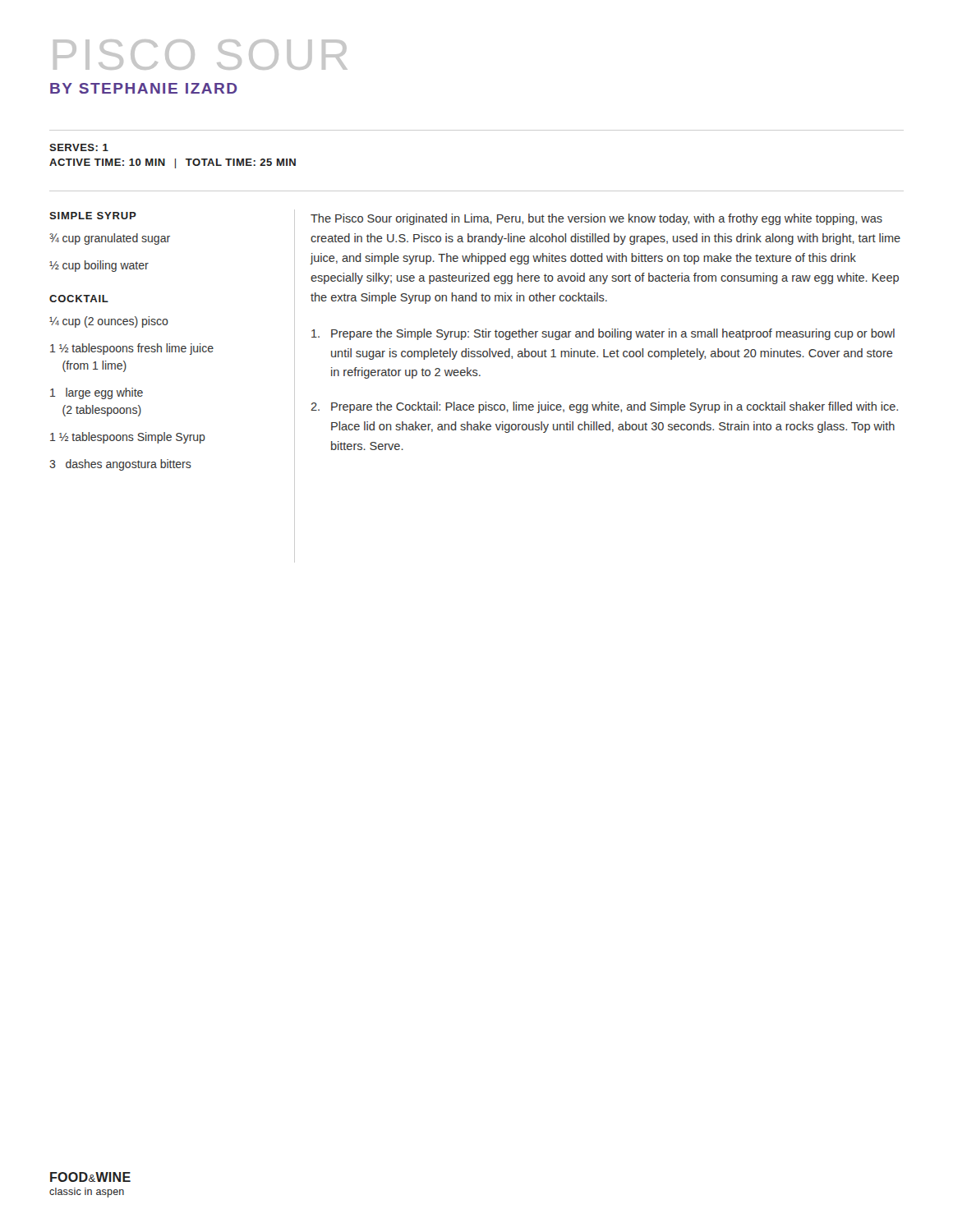
Task: Select the text block starting "¼ cup (2"
Action: pyautogui.click(x=109, y=321)
